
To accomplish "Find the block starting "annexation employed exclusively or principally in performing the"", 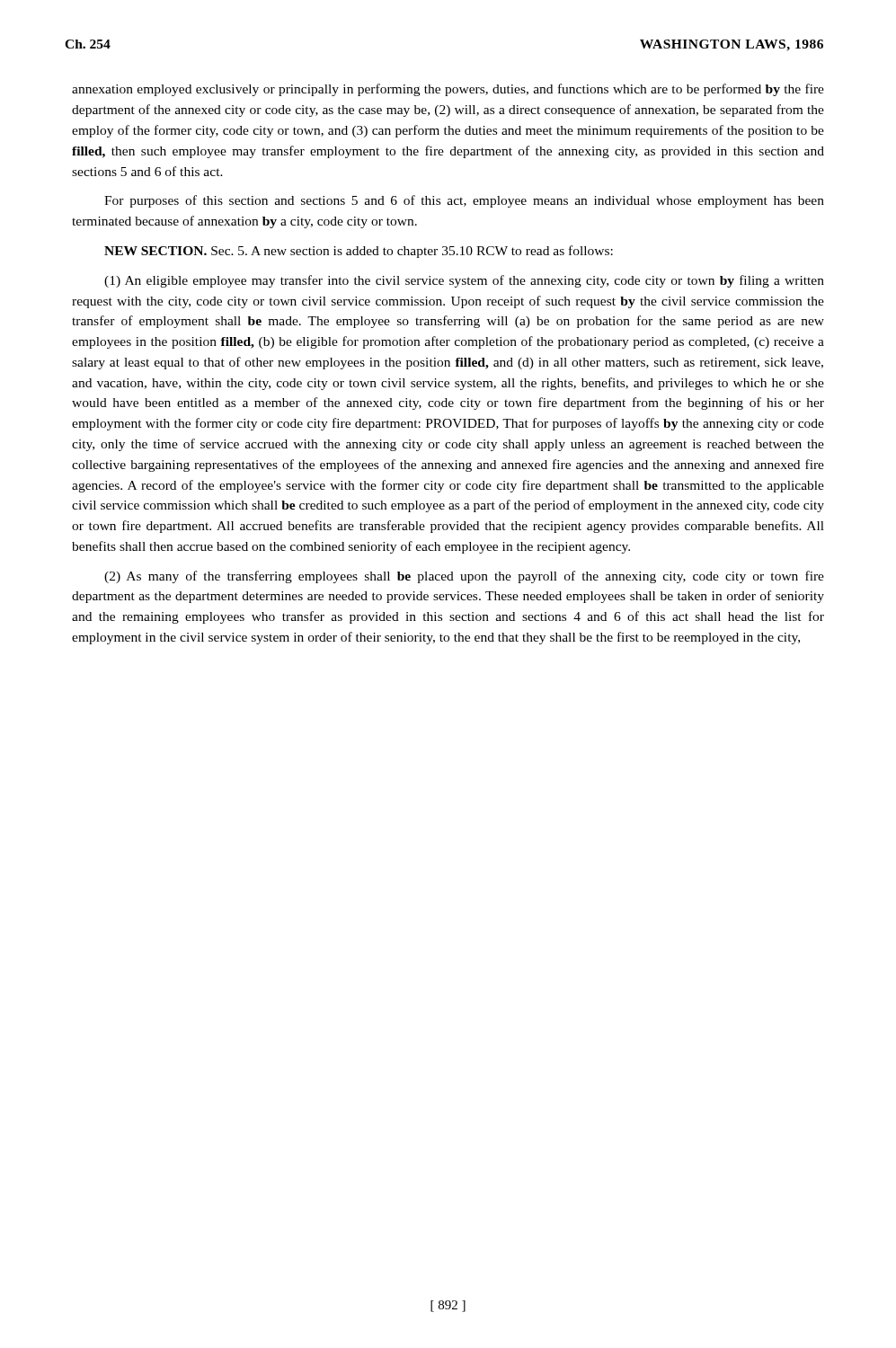I will (448, 130).
